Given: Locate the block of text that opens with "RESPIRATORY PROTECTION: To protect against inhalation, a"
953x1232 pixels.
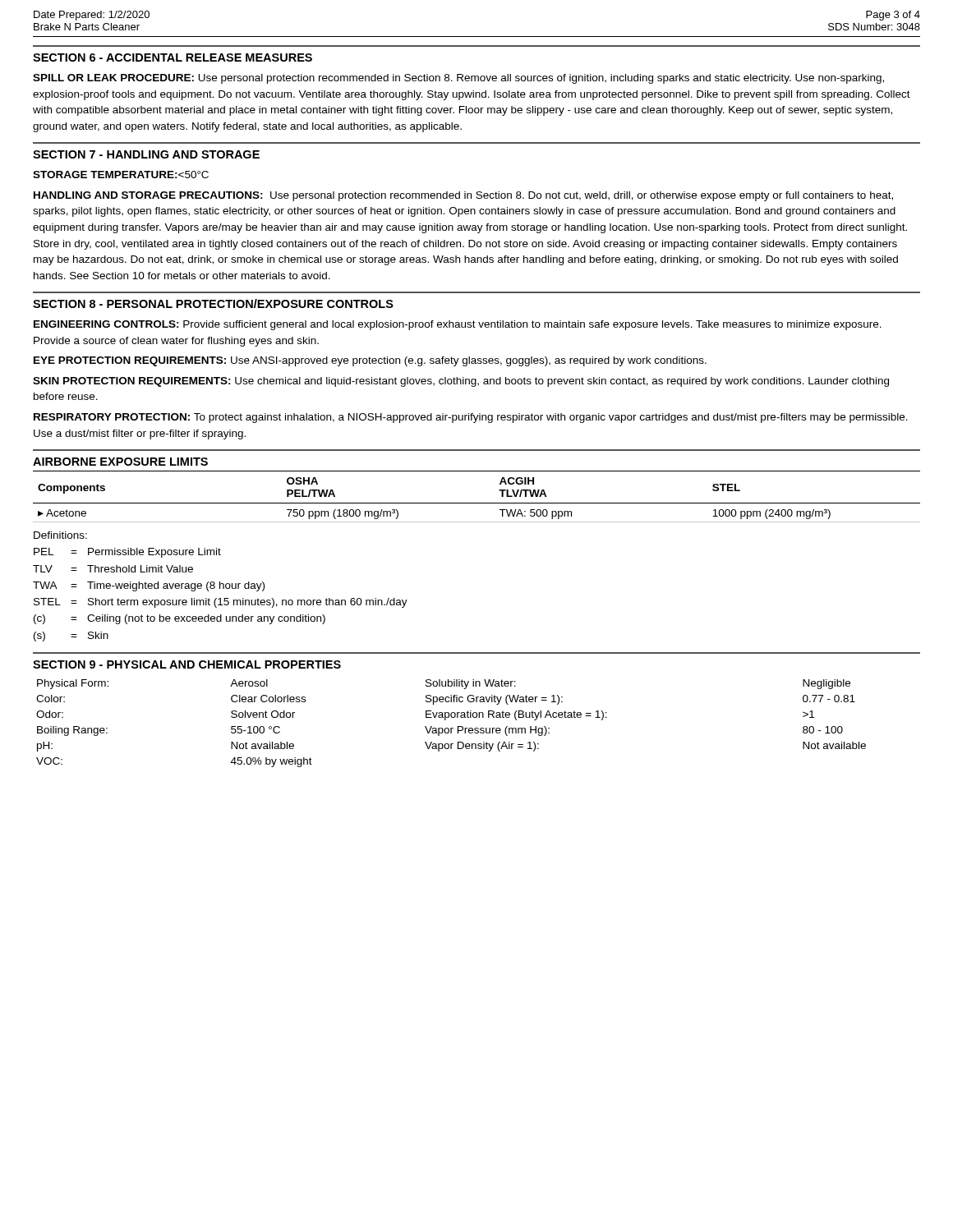Looking at the screenshot, I should point(471,425).
